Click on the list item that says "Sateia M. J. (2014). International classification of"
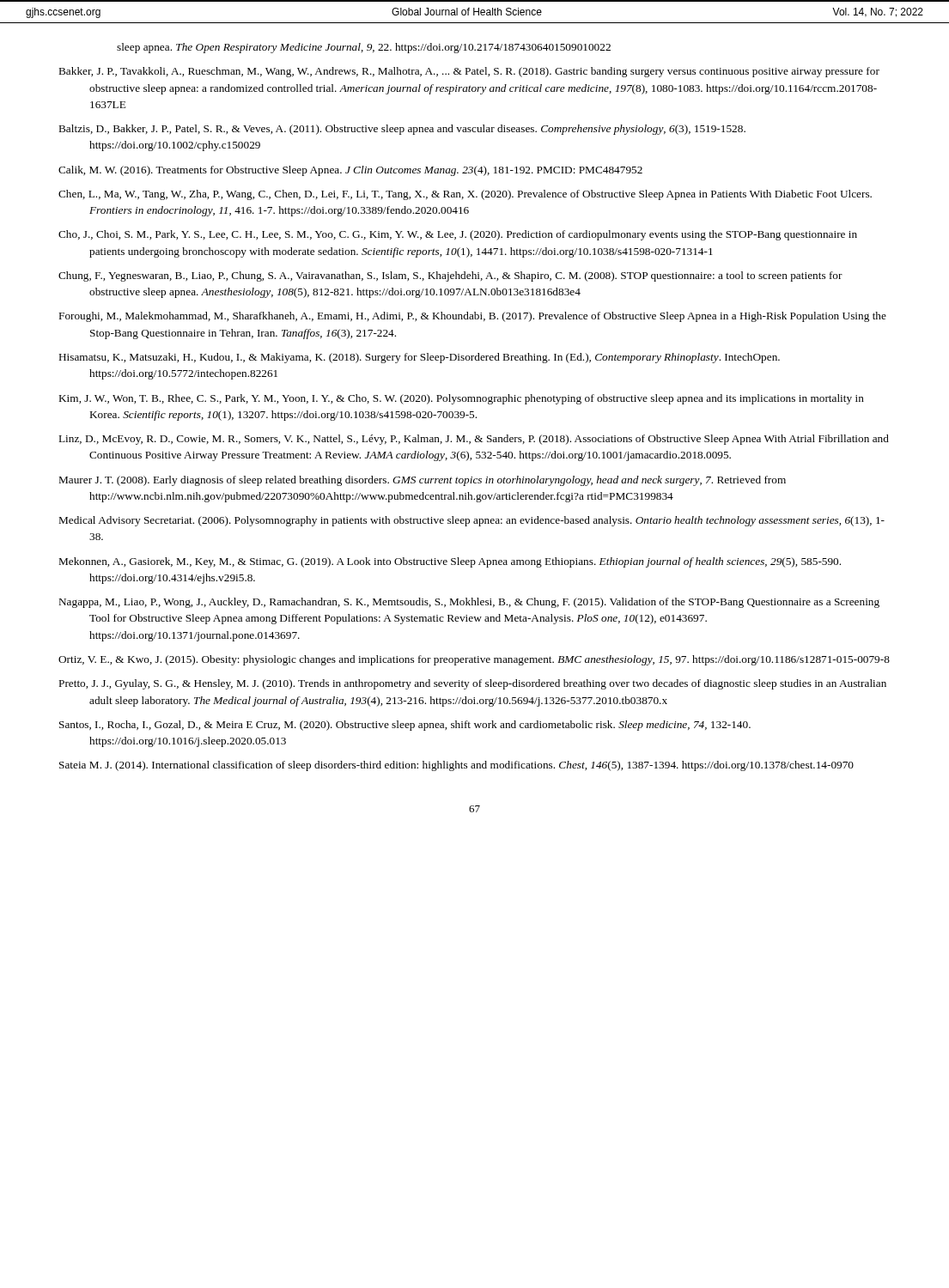949x1288 pixels. point(456,765)
